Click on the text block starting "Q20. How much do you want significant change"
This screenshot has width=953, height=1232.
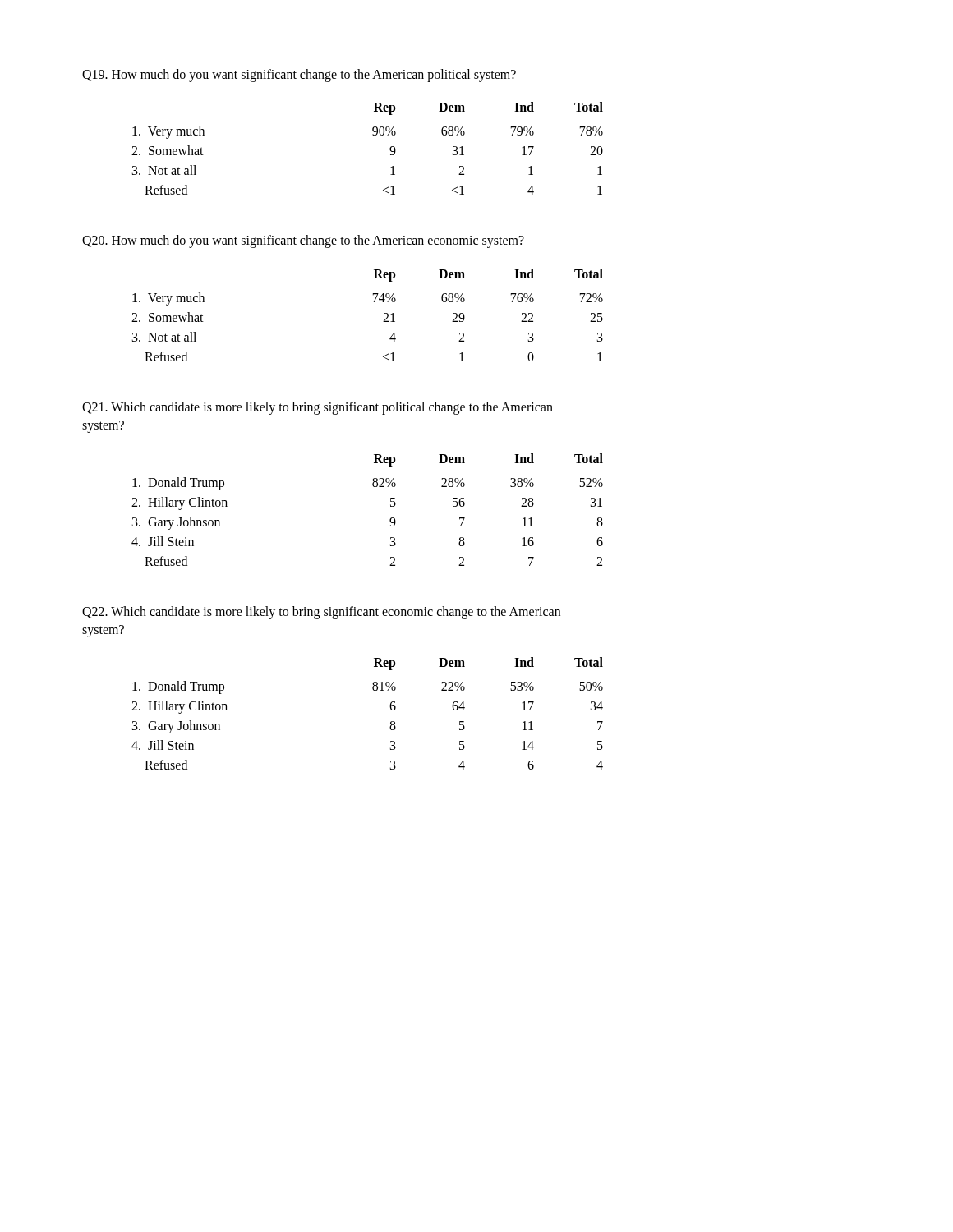(x=303, y=241)
